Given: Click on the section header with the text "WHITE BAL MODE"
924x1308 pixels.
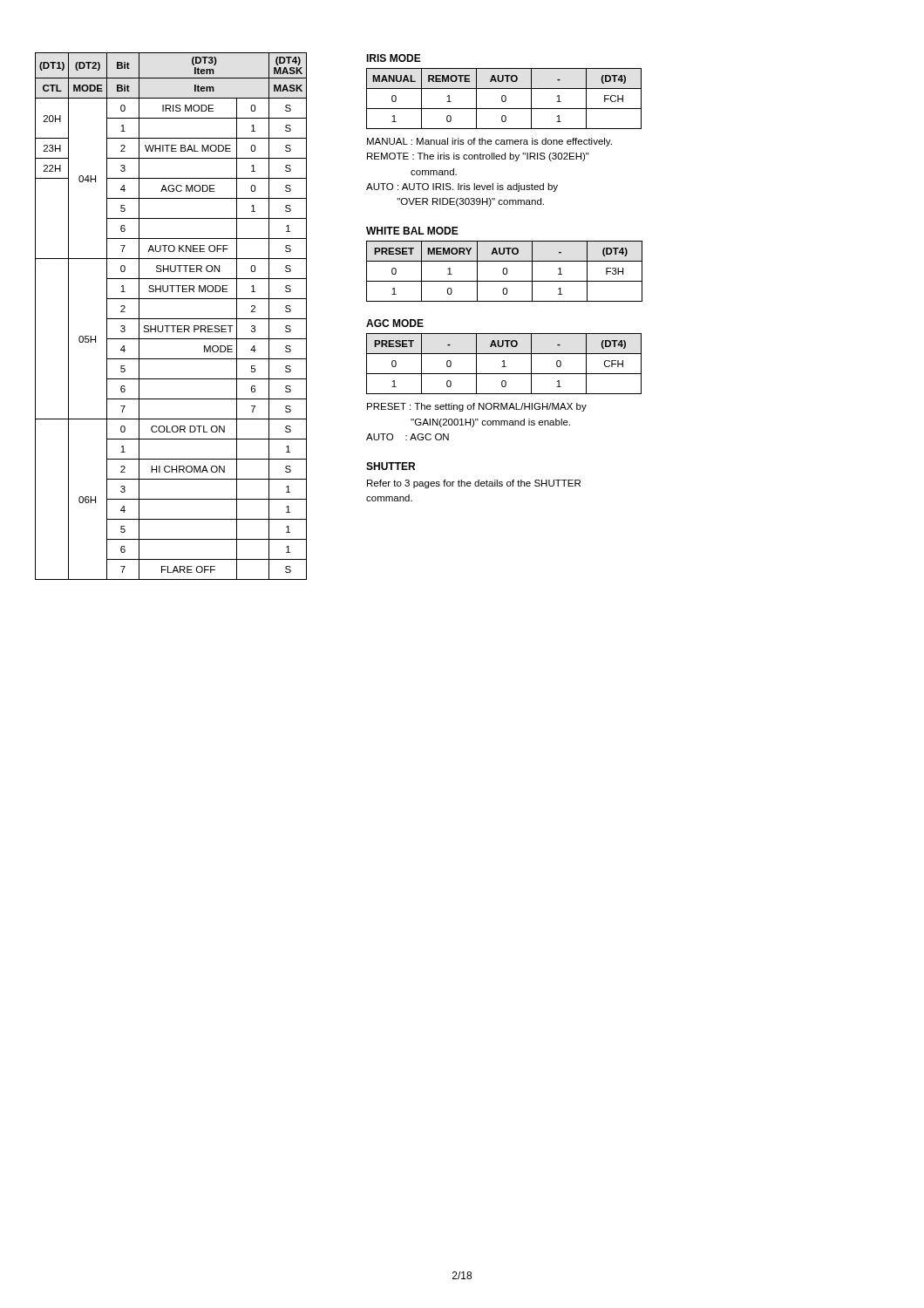Looking at the screenshot, I should click(x=412, y=231).
